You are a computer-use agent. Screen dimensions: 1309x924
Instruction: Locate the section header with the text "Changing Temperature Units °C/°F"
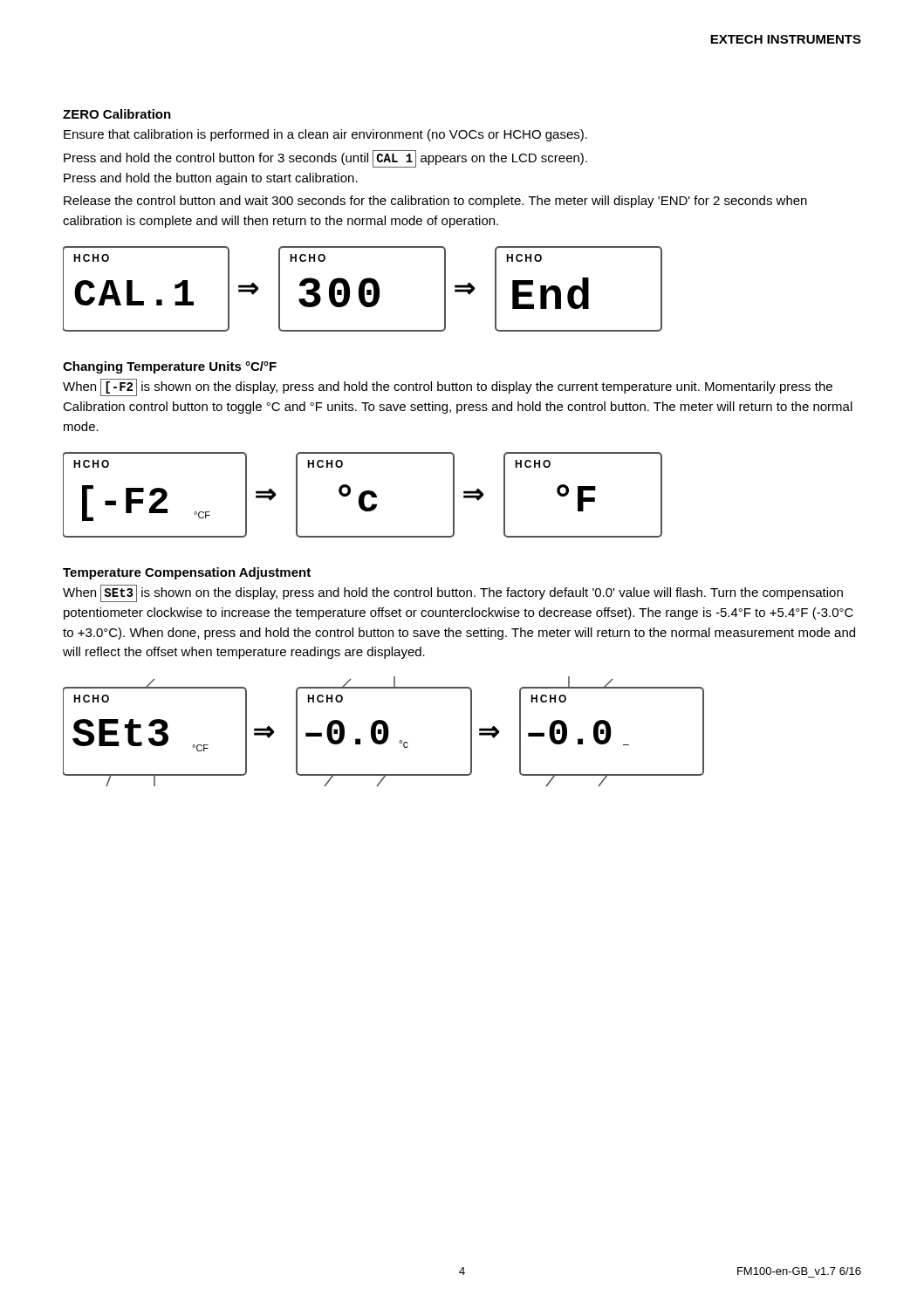pos(170,366)
